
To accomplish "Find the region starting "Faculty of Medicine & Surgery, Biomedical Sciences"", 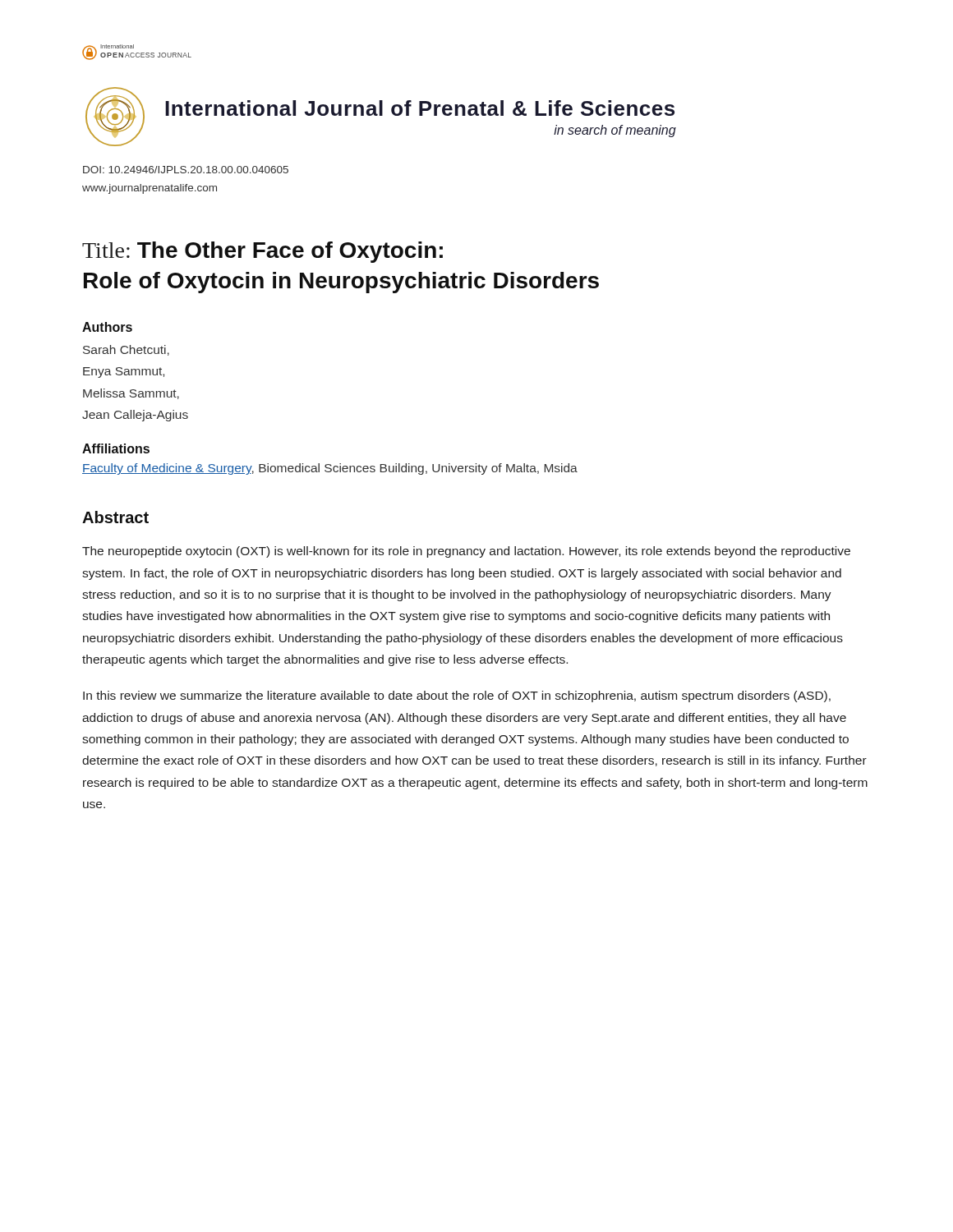I will coord(330,468).
